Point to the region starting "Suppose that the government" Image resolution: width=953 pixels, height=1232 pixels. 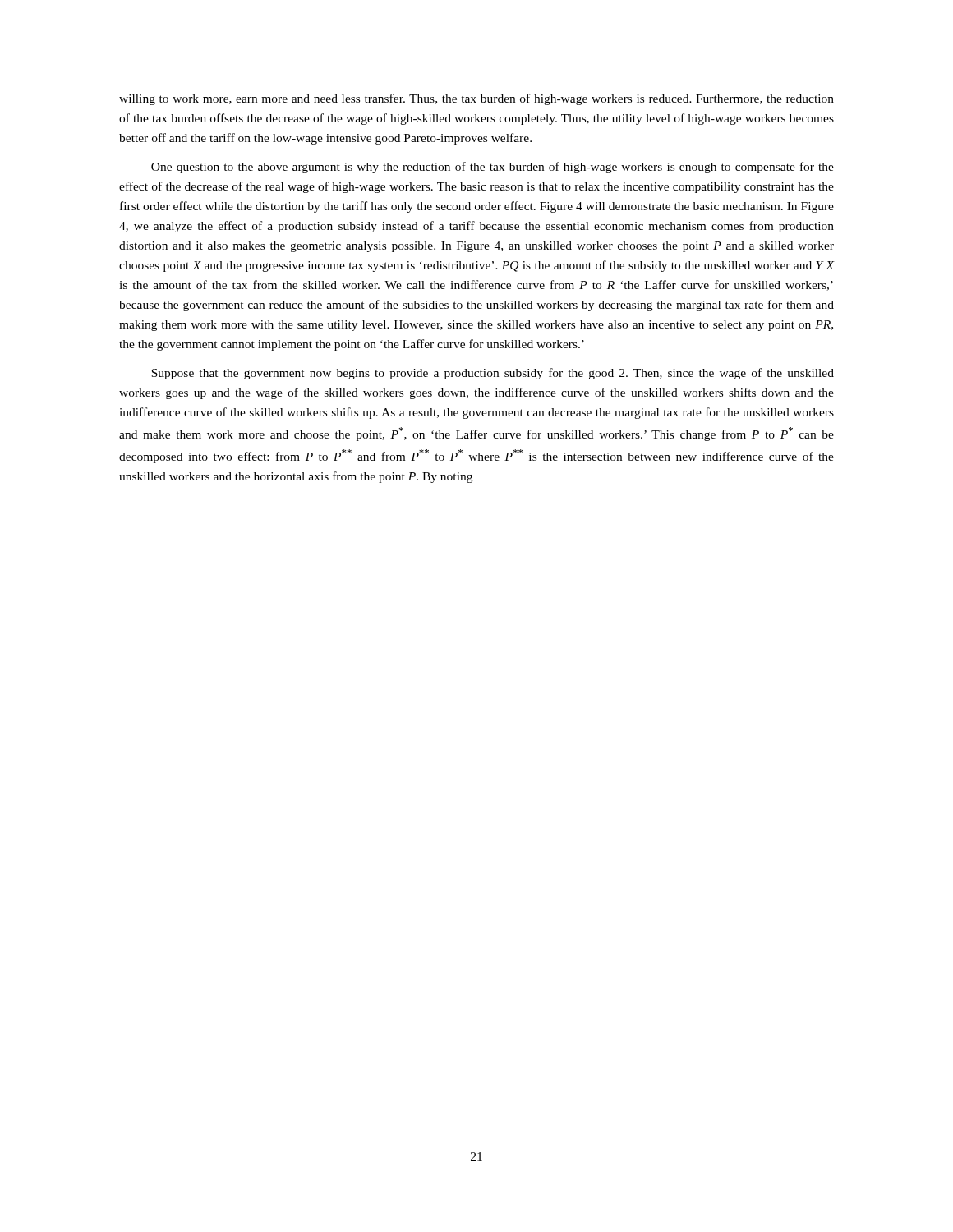[x=476, y=425]
